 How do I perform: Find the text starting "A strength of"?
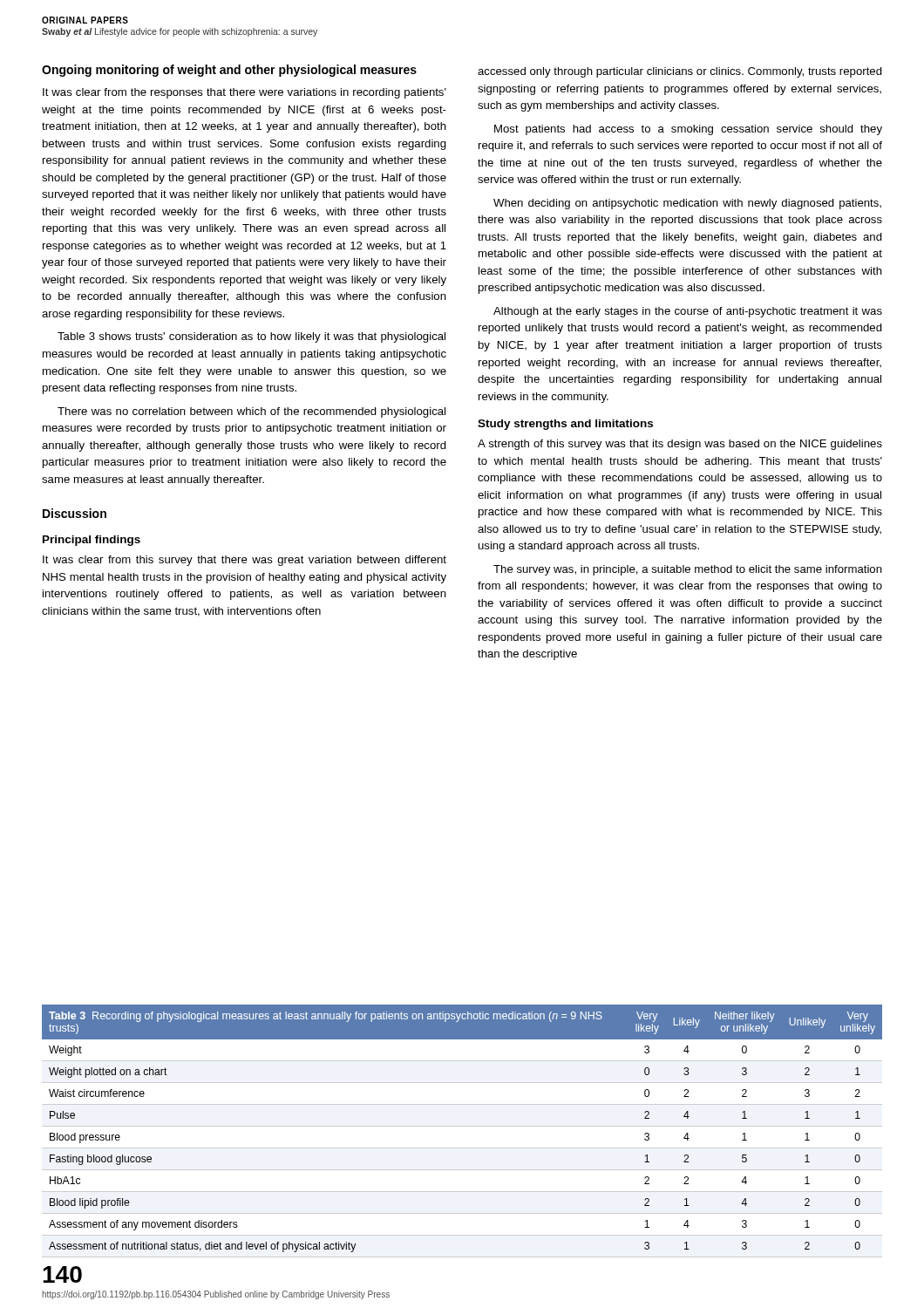680,495
